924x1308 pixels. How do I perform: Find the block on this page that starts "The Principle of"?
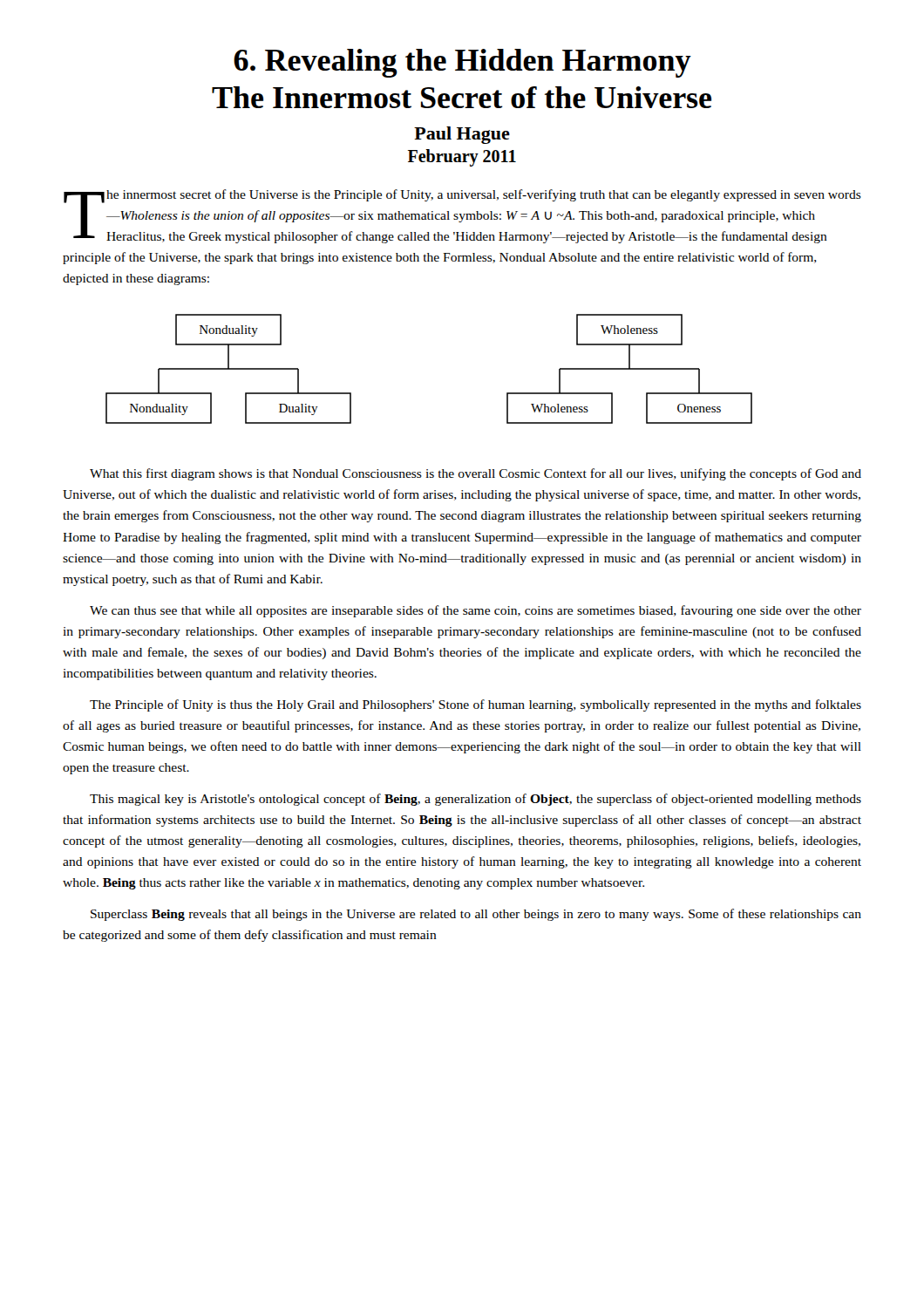pos(462,736)
